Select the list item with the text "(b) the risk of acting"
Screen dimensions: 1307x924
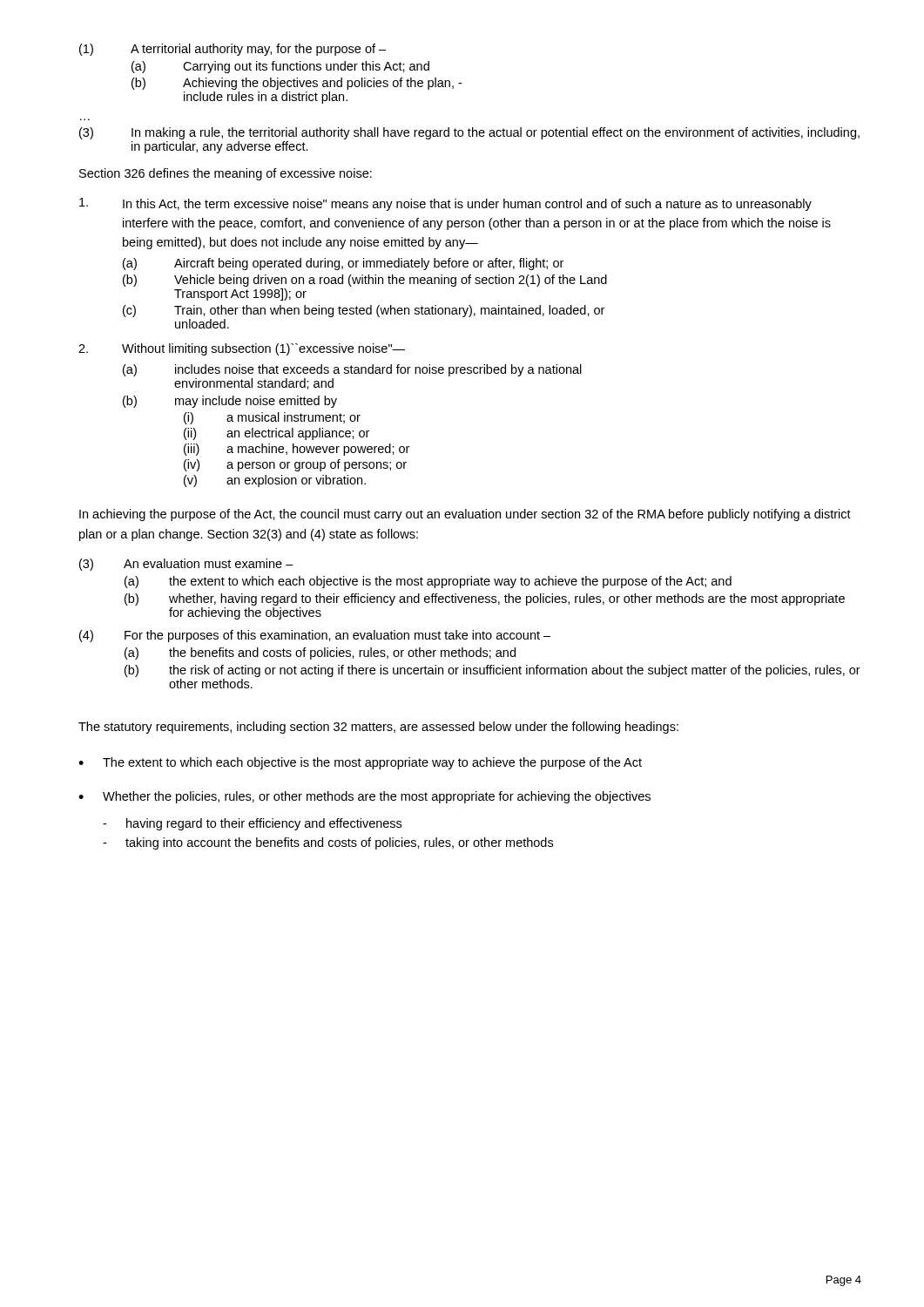click(492, 677)
